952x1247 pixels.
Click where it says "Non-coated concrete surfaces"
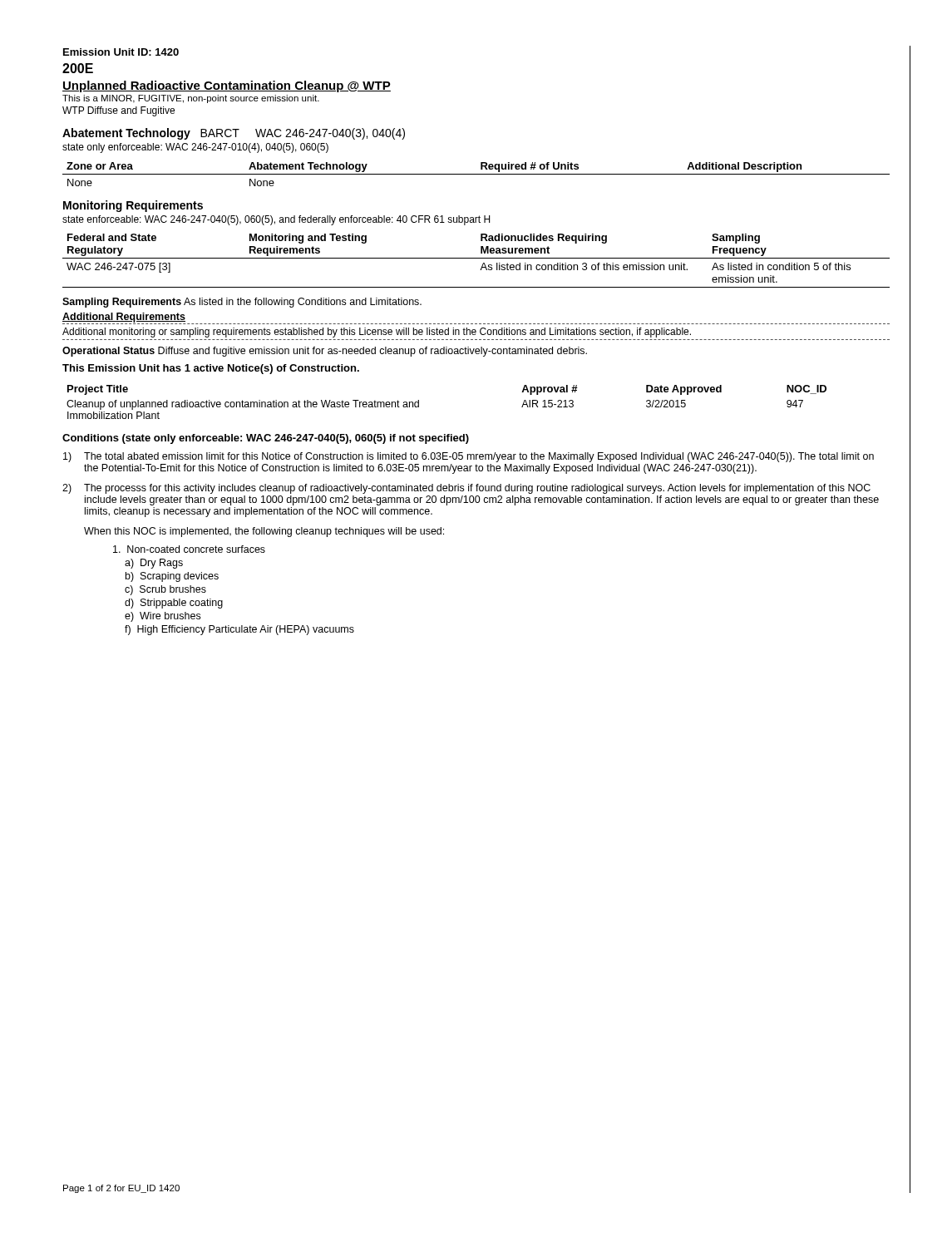point(189,549)
